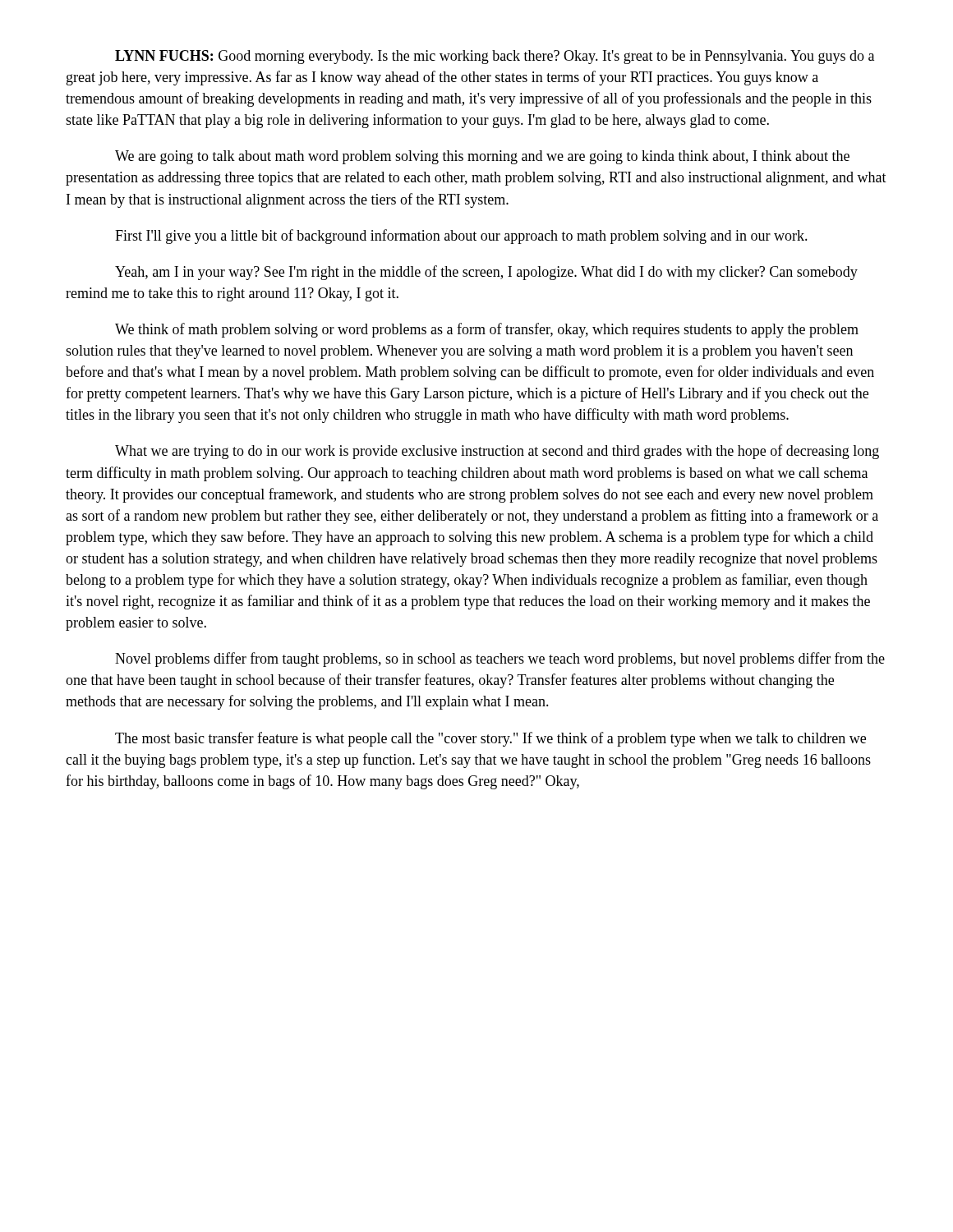Locate the text block that says "The most basic transfer feature is"
953x1232 pixels.
(468, 759)
